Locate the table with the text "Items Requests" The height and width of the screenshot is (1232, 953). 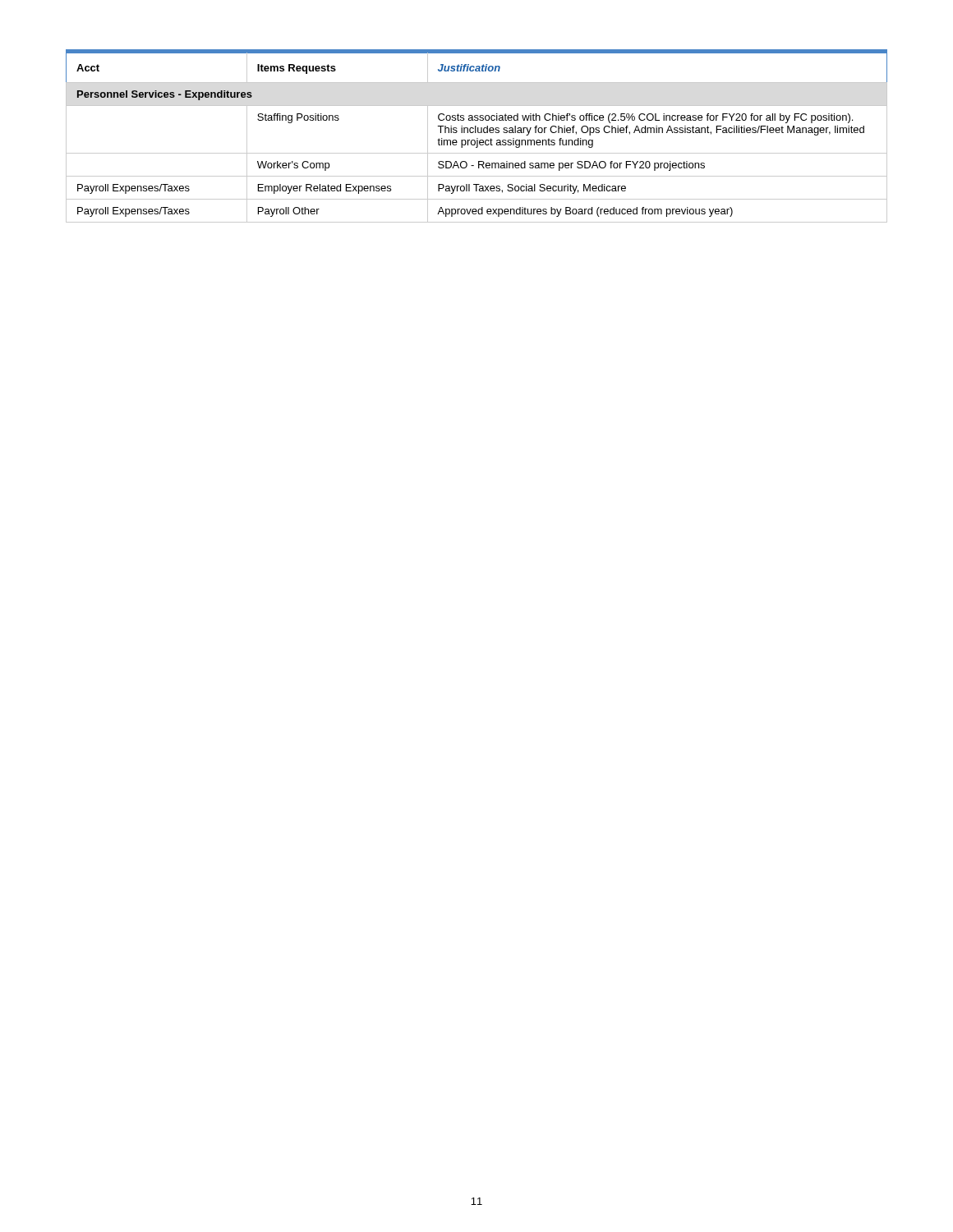point(476,138)
